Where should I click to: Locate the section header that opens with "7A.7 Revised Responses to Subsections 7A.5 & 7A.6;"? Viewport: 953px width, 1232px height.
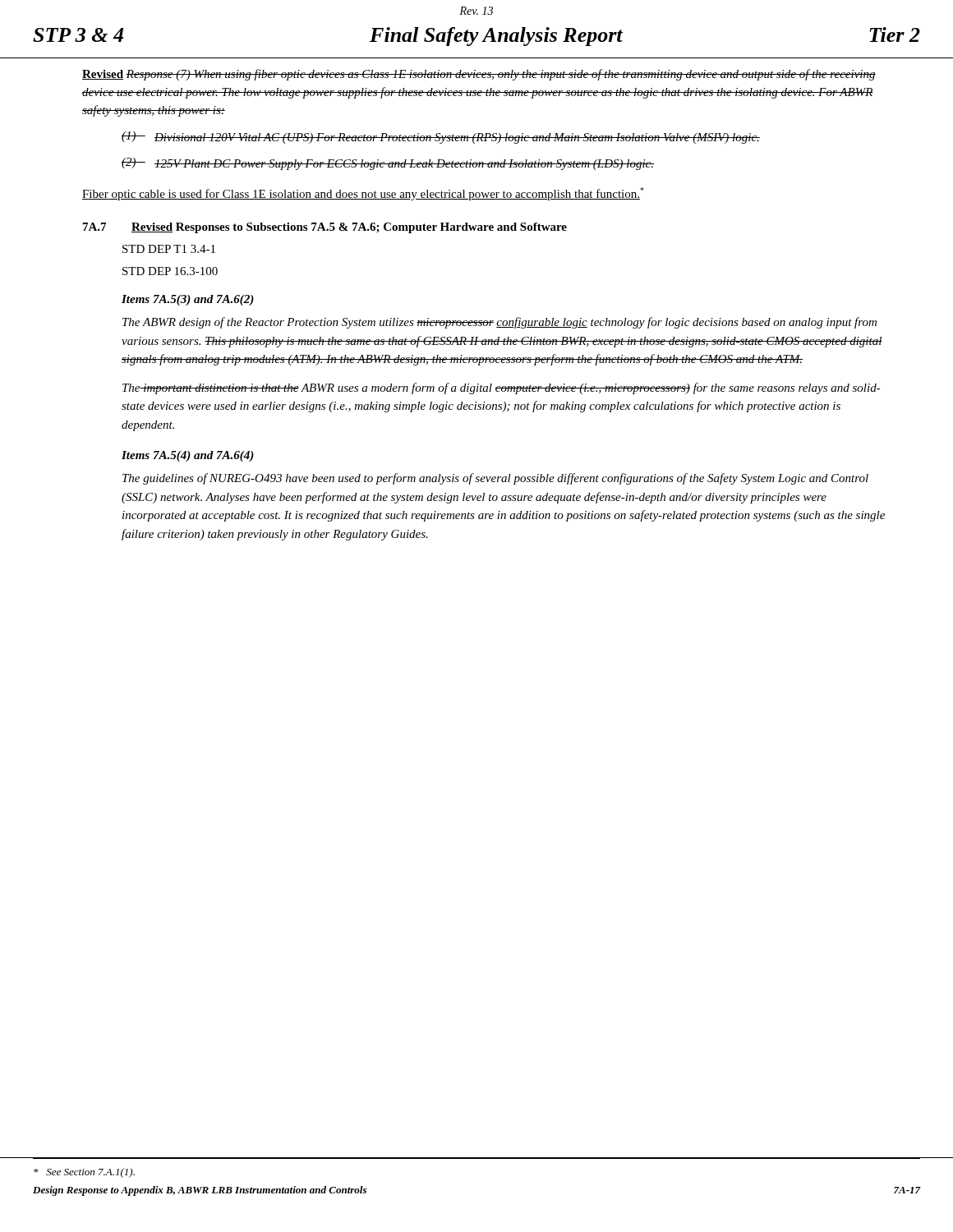point(324,227)
